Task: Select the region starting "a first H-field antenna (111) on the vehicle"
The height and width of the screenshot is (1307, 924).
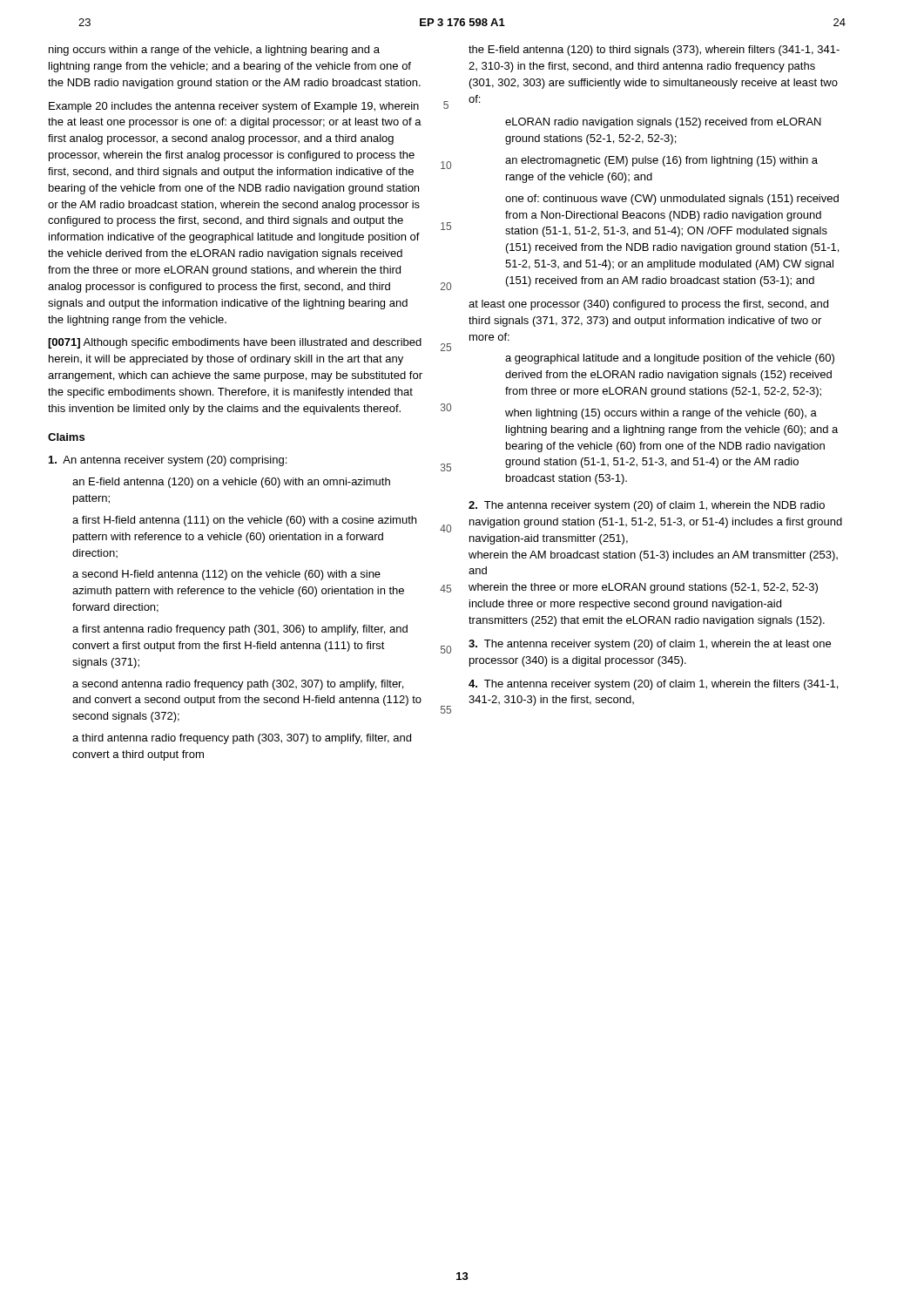Action: pos(245,536)
